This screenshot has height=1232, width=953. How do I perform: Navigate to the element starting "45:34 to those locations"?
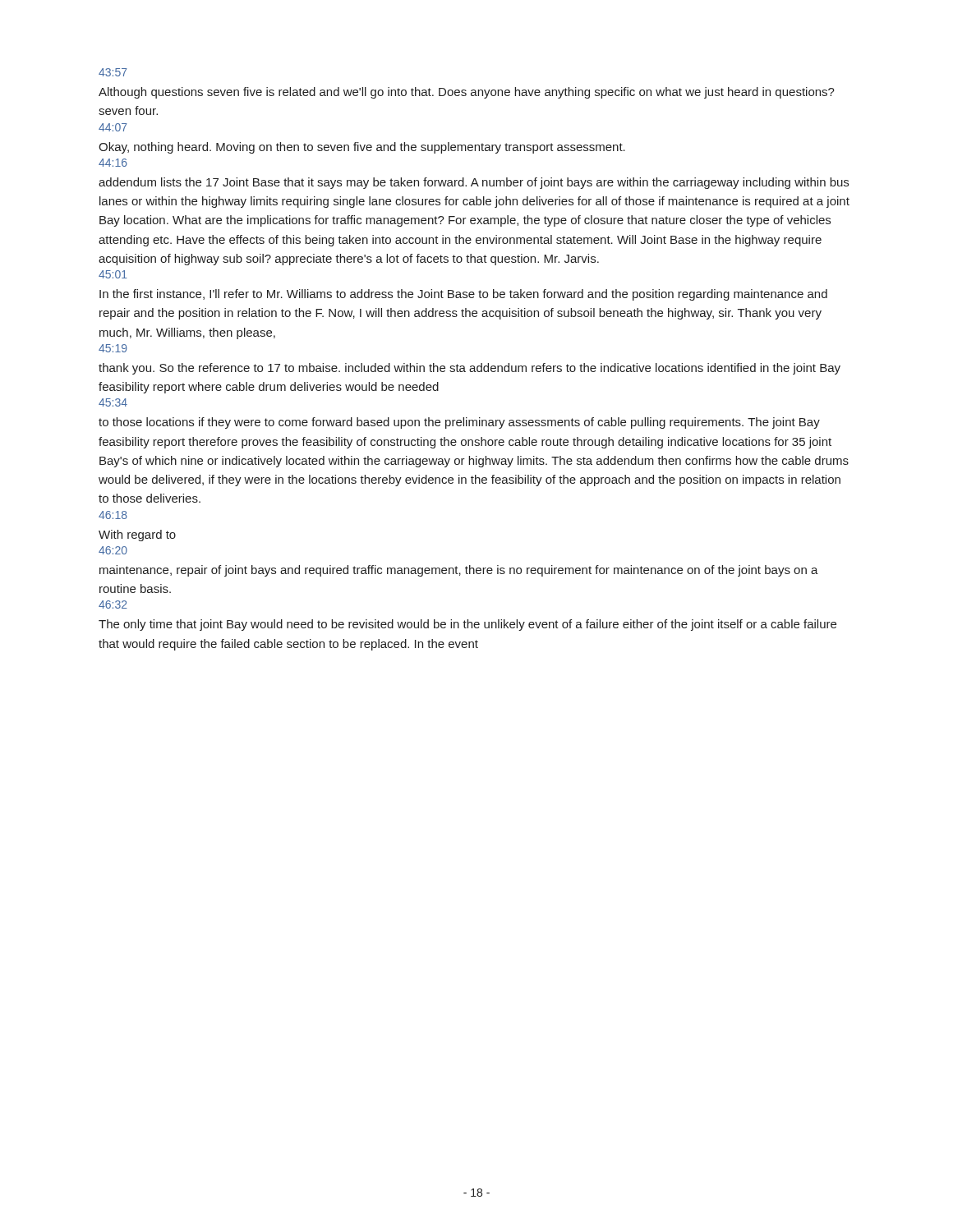[x=476, y=452]
